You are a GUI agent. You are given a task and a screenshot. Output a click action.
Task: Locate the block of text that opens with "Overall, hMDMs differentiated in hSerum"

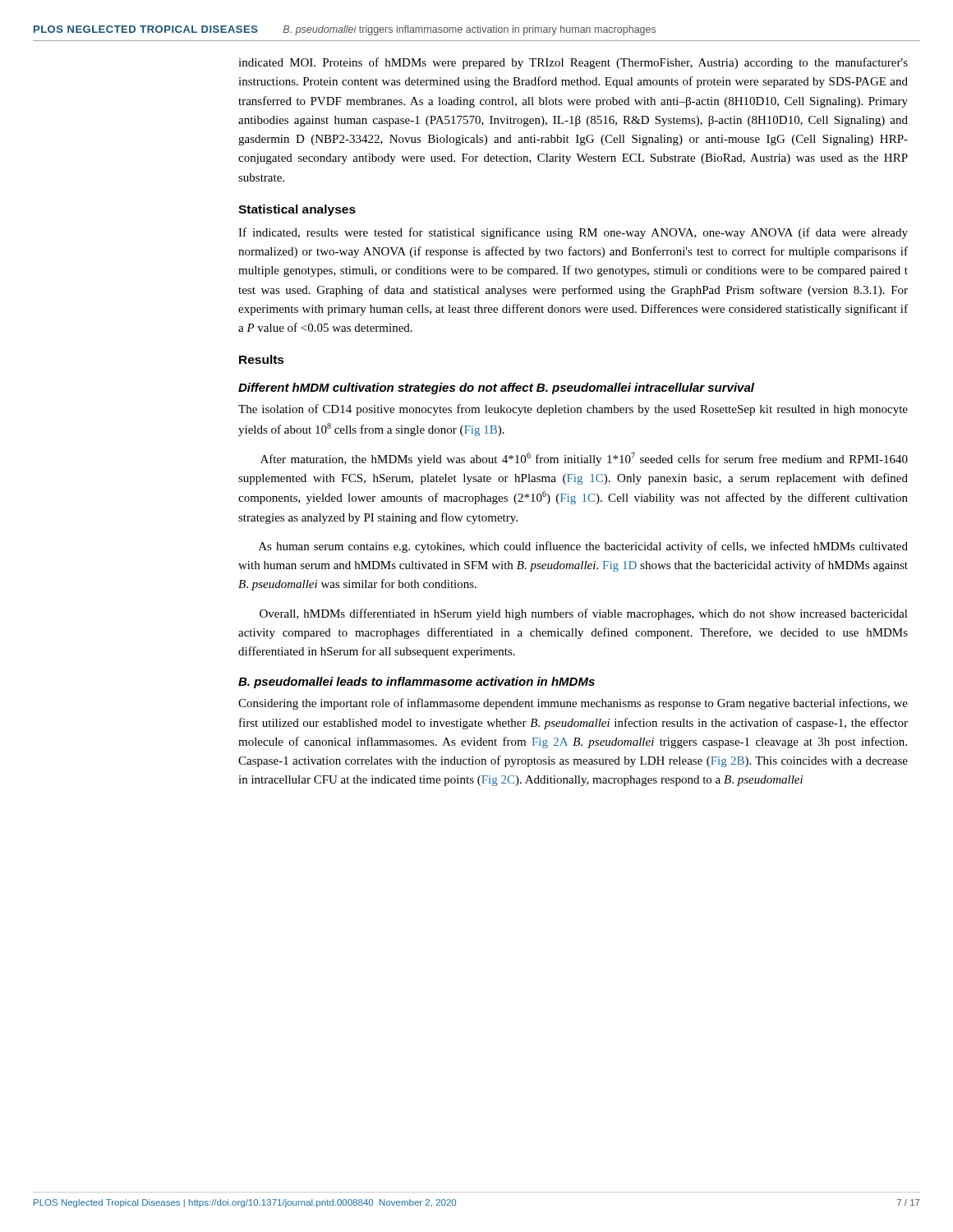coord(573,632)
